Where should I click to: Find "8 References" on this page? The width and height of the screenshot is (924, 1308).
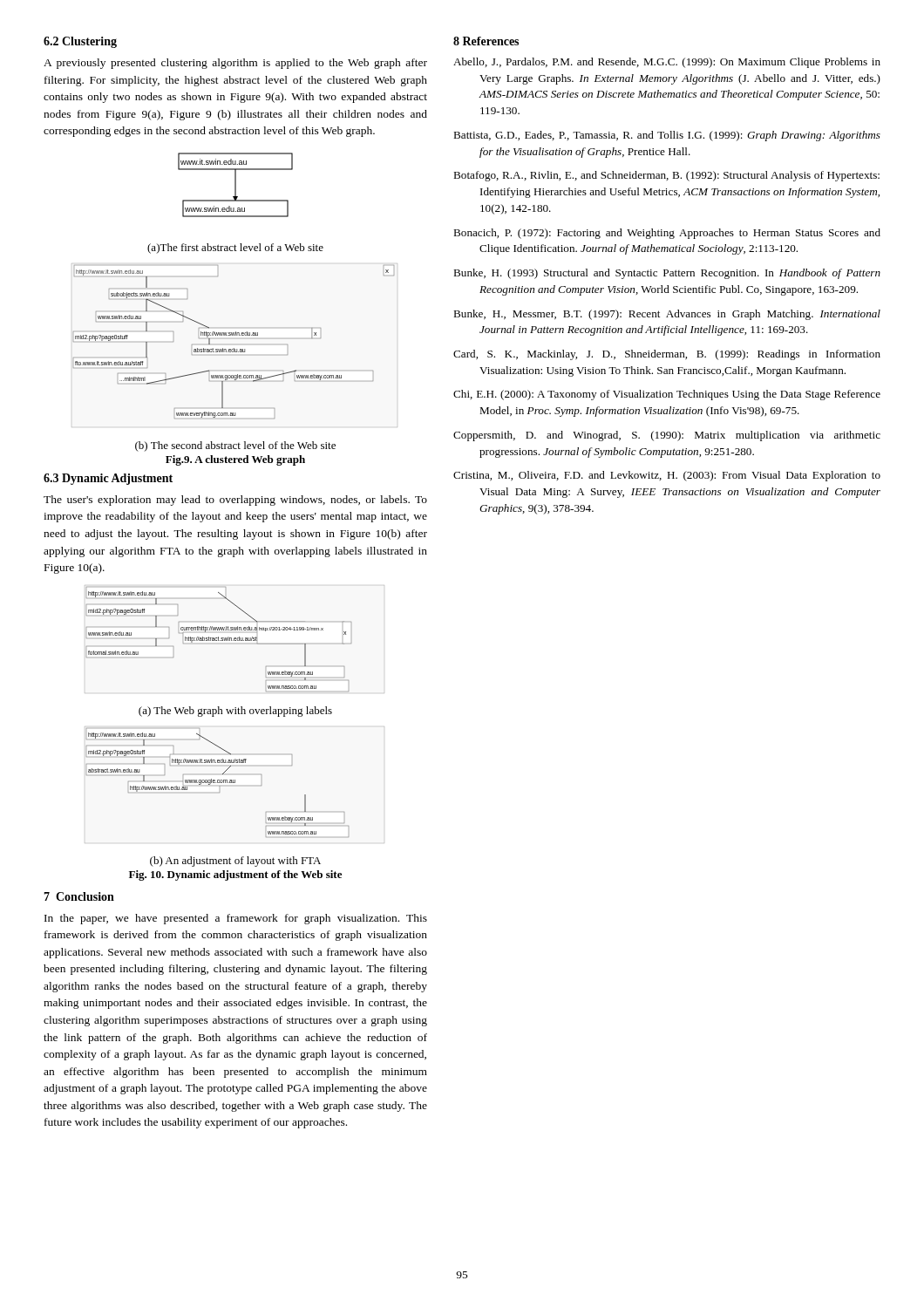click(486, 41)
